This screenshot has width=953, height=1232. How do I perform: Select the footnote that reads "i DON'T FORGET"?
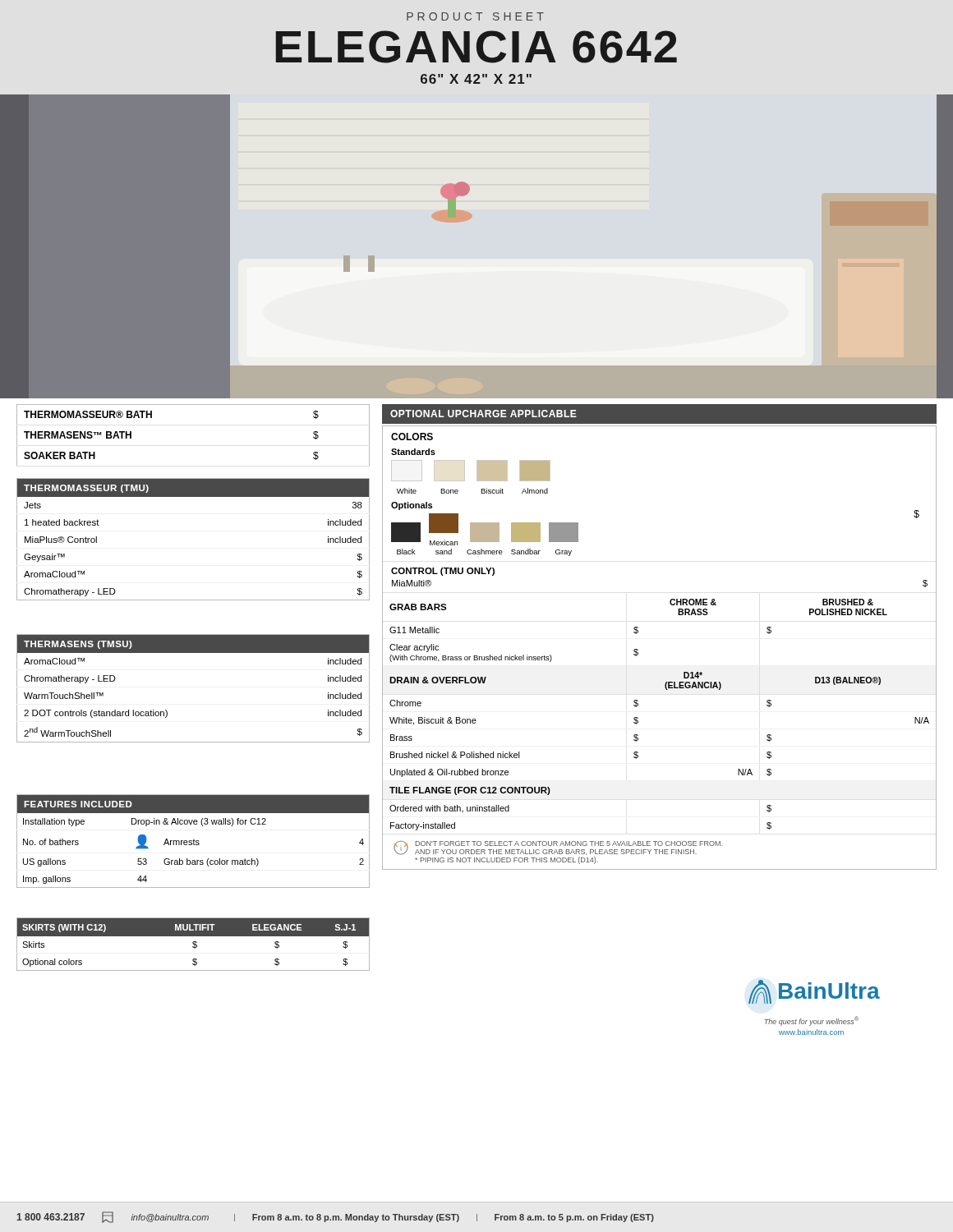point(557,852)
